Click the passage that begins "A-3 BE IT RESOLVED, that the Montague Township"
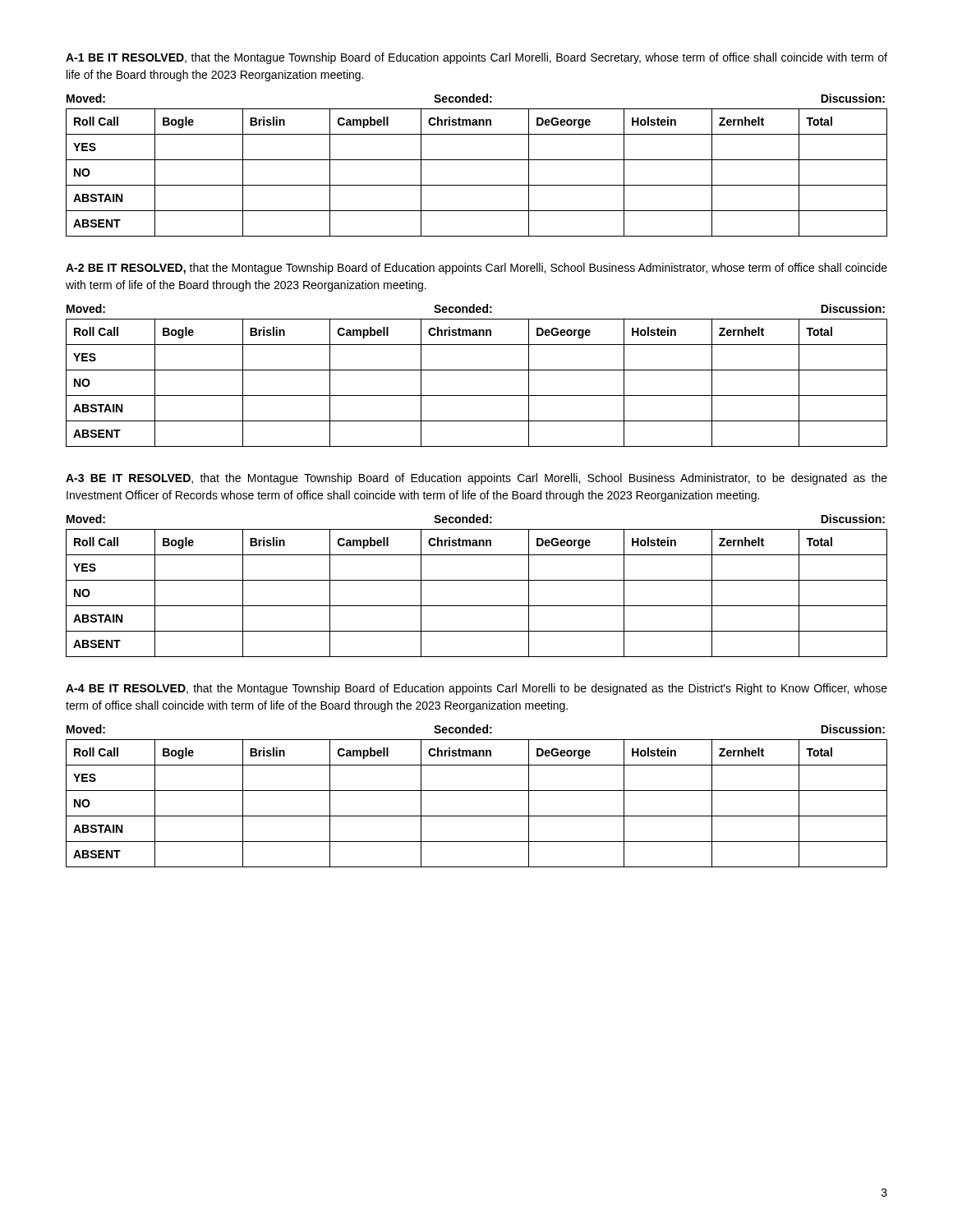Image resolution: width=953 pixels, height=1232 pixels. [476, 487]
